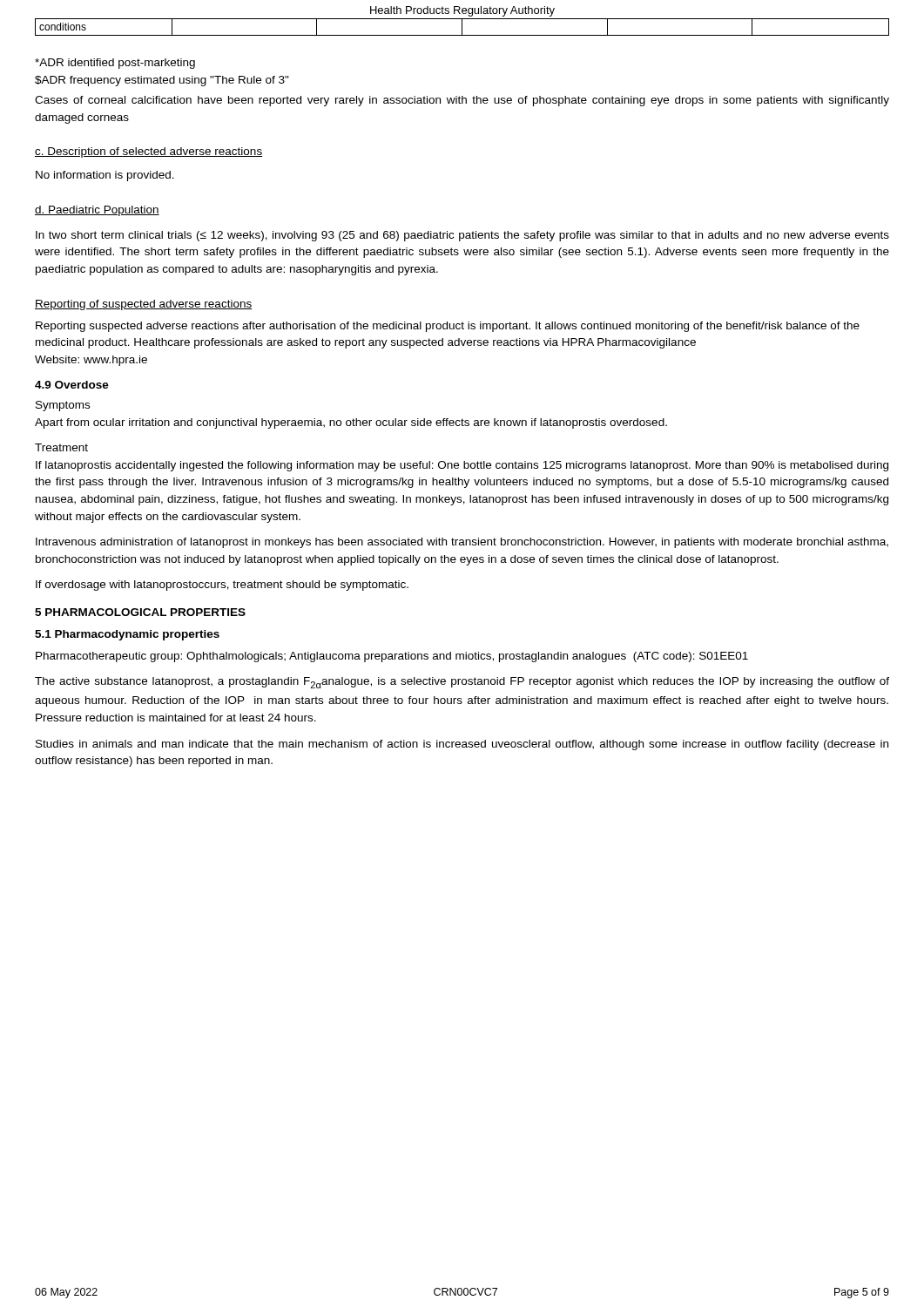Find the block on this page that starts "In two short term clinical trials (≤ 12"
This screenshot has height=1307, width=924.
click(x=462, y=252)
